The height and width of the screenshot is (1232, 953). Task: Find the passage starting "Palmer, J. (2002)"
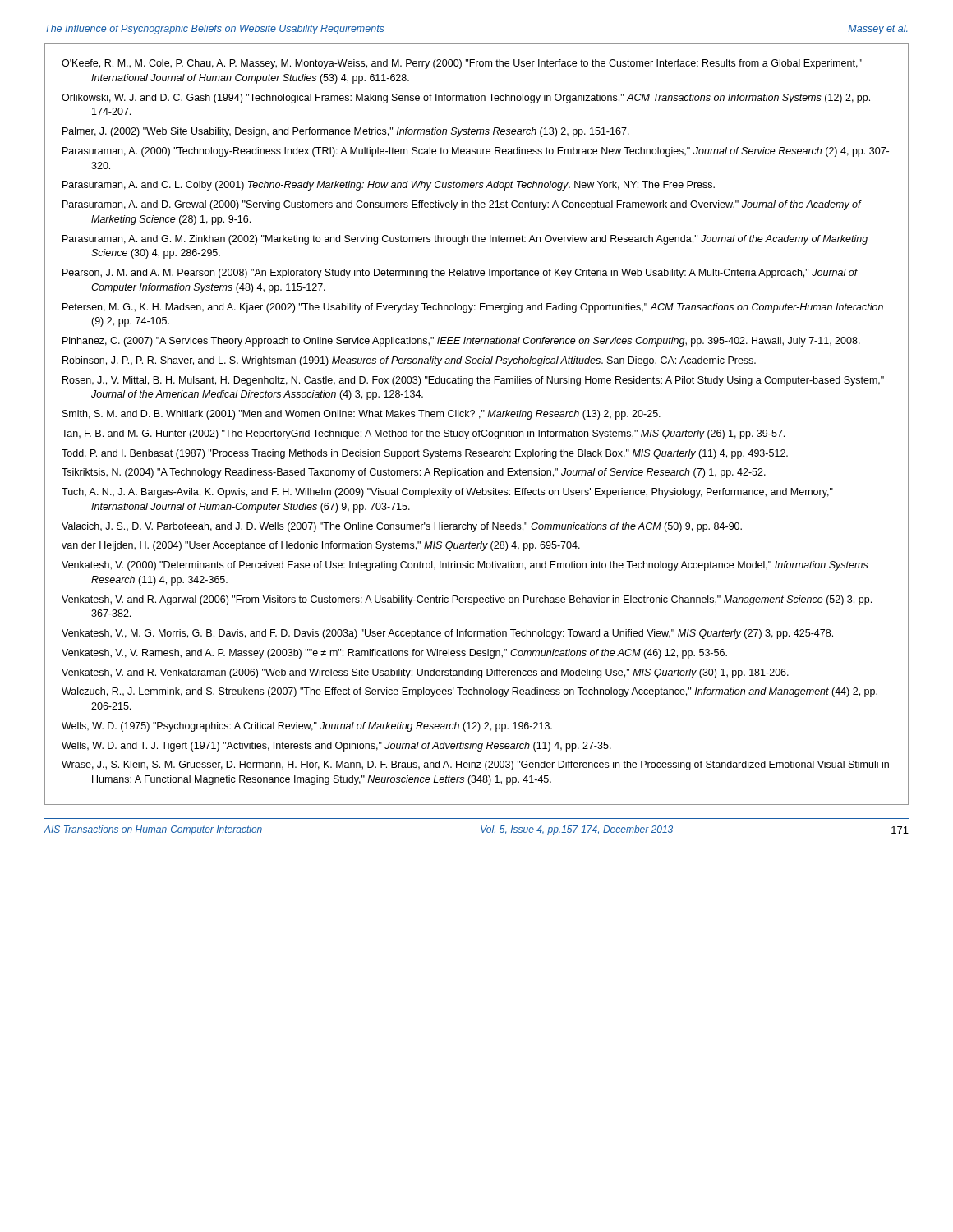[346, 131]
